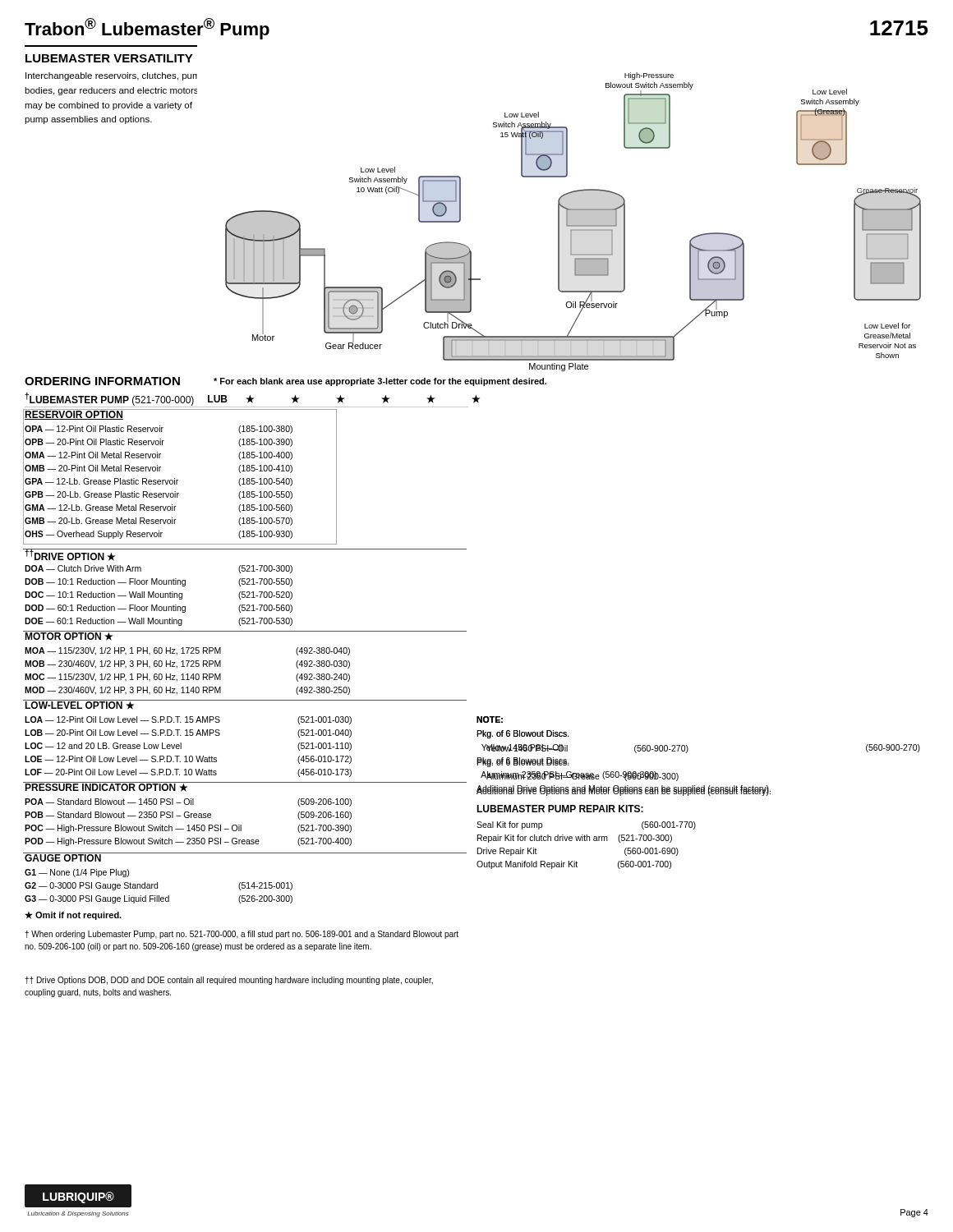Find the block on this page that starts "LOF — 20-Pint Oil Low Level —"
This screenshot has height=1232, width=953.
point(121,772)
